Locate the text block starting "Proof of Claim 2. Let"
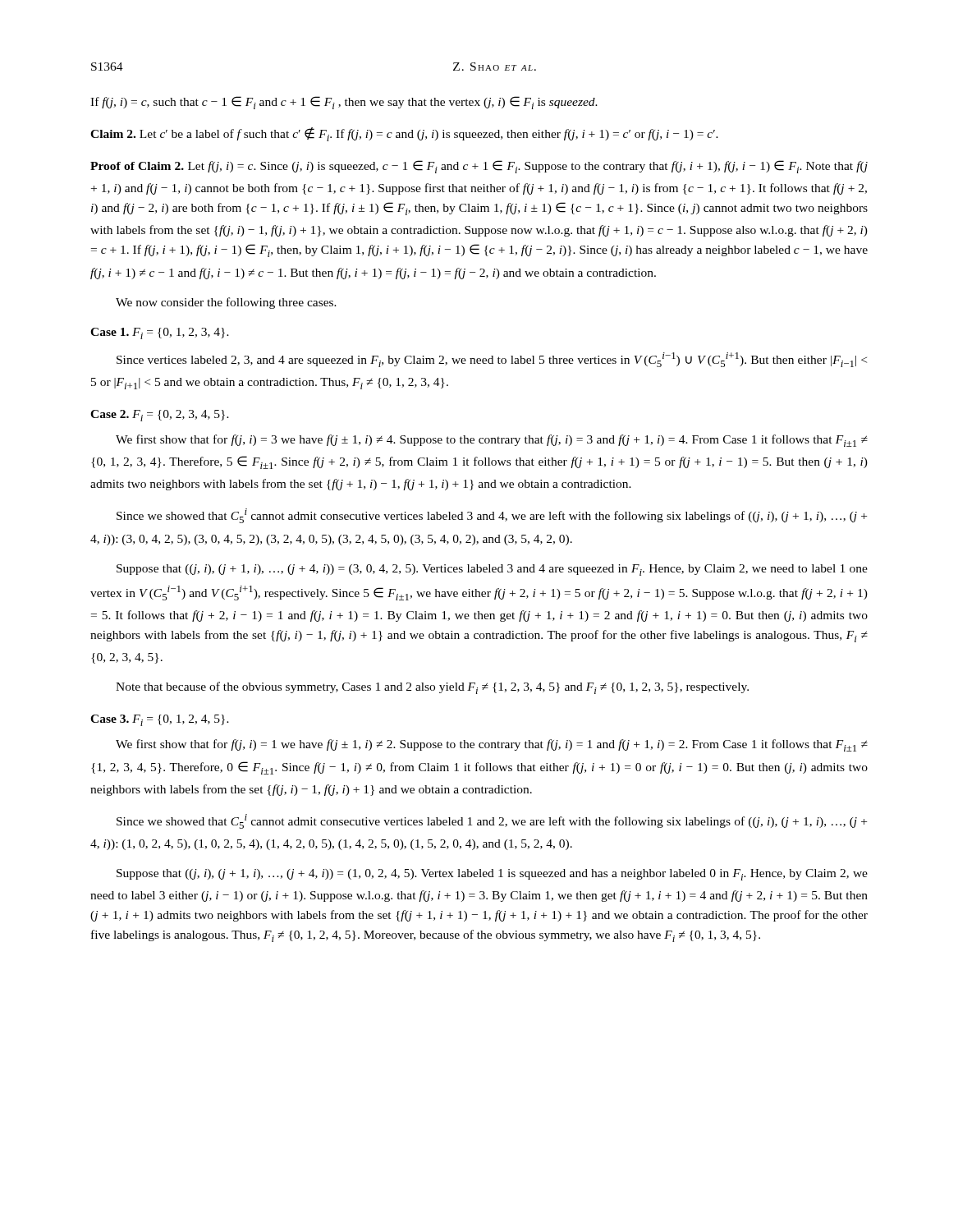The image size is (958, 1232). tap(479, 219)
